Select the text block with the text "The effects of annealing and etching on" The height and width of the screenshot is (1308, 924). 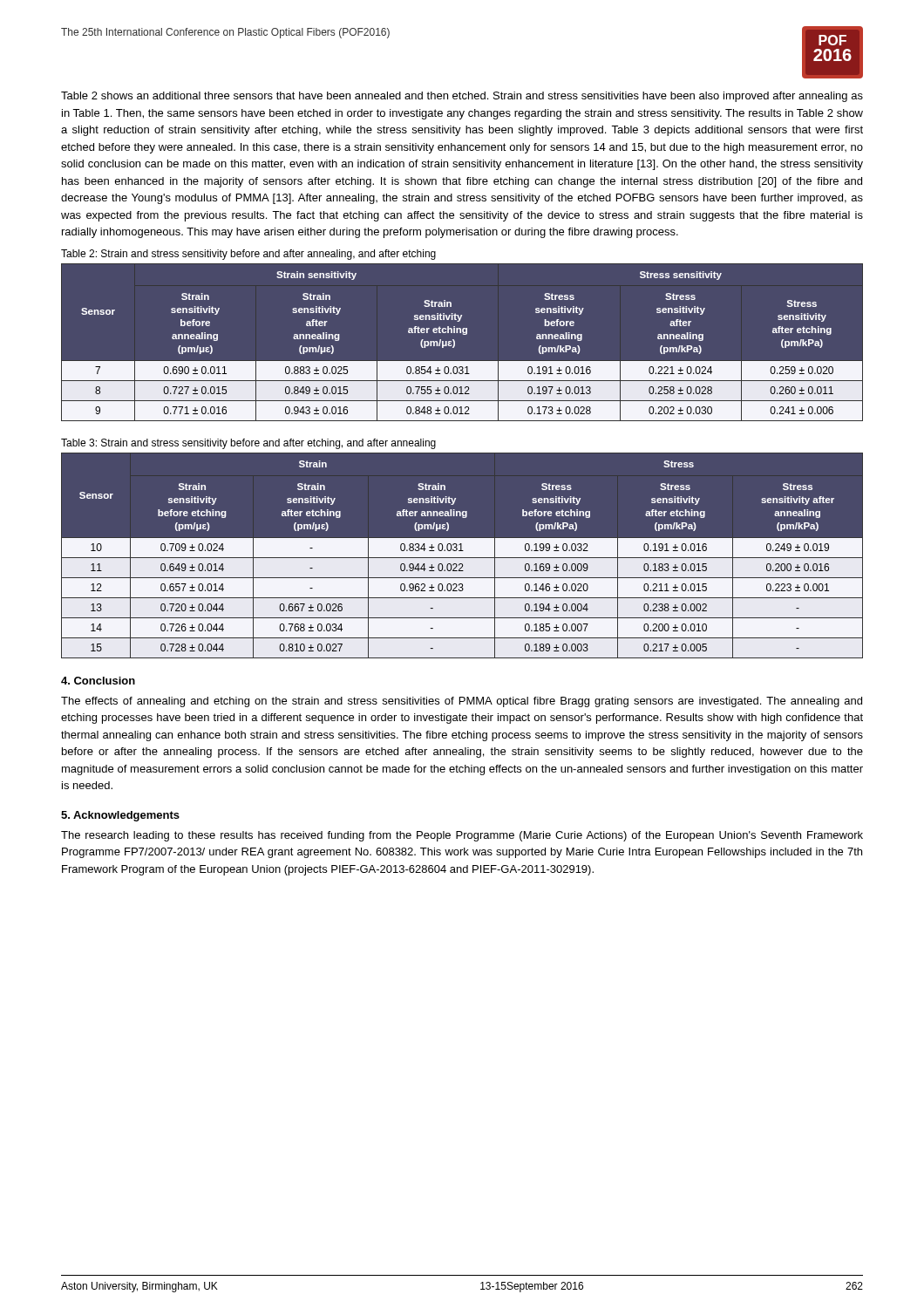point(462,743)
